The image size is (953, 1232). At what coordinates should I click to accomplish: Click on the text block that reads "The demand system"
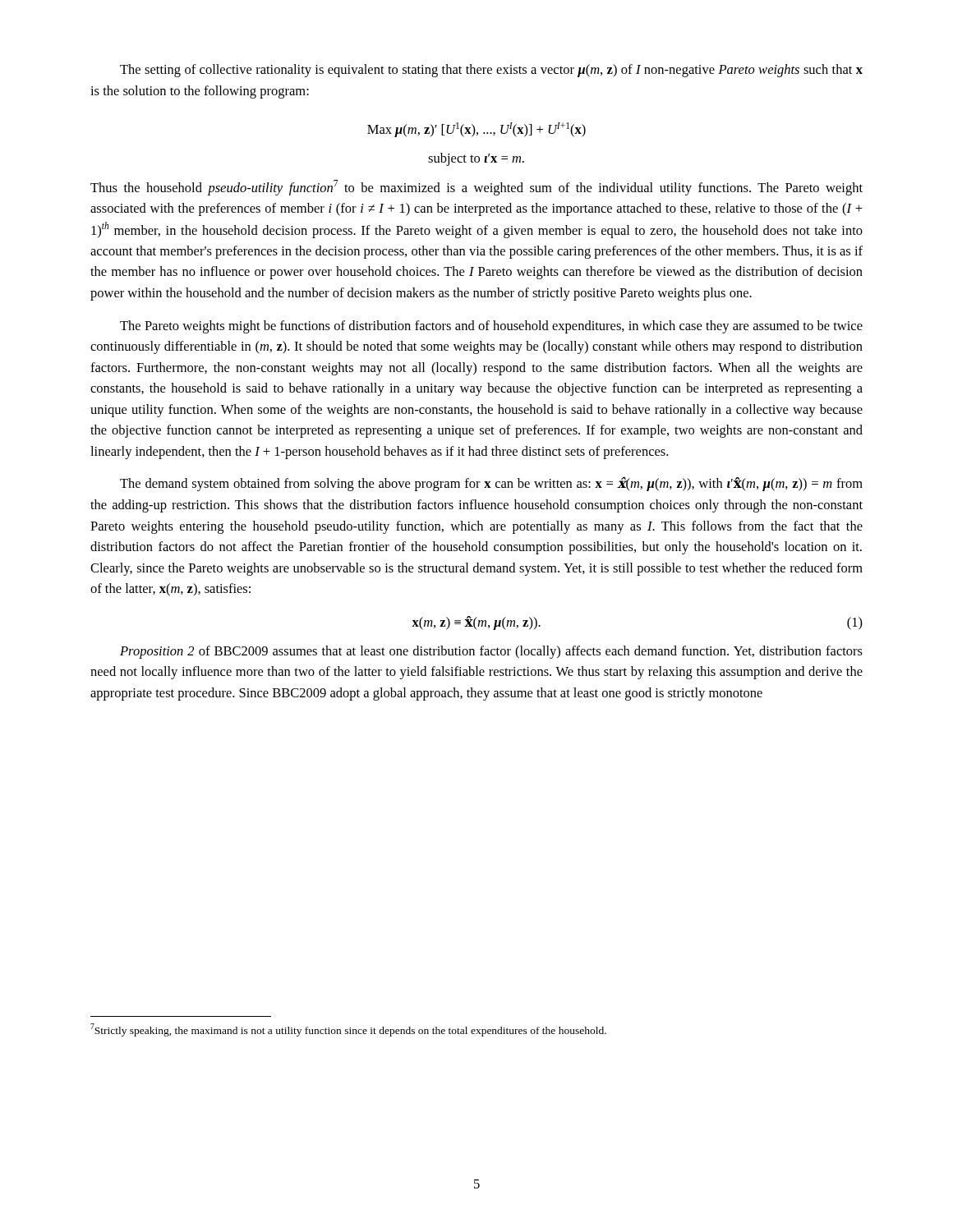(x=476, y=536)
